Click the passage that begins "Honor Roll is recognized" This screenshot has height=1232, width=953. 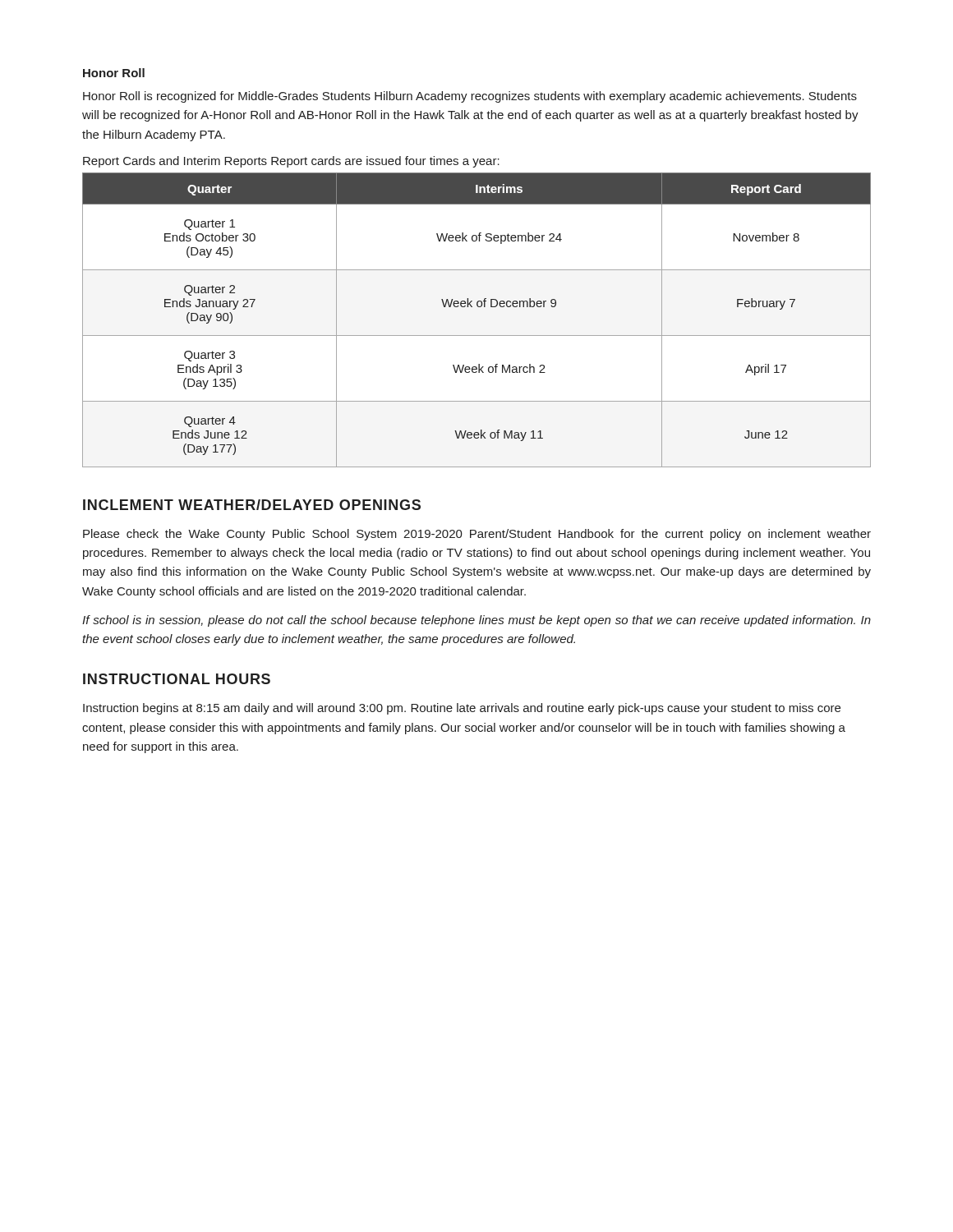[x=470, y=115]
